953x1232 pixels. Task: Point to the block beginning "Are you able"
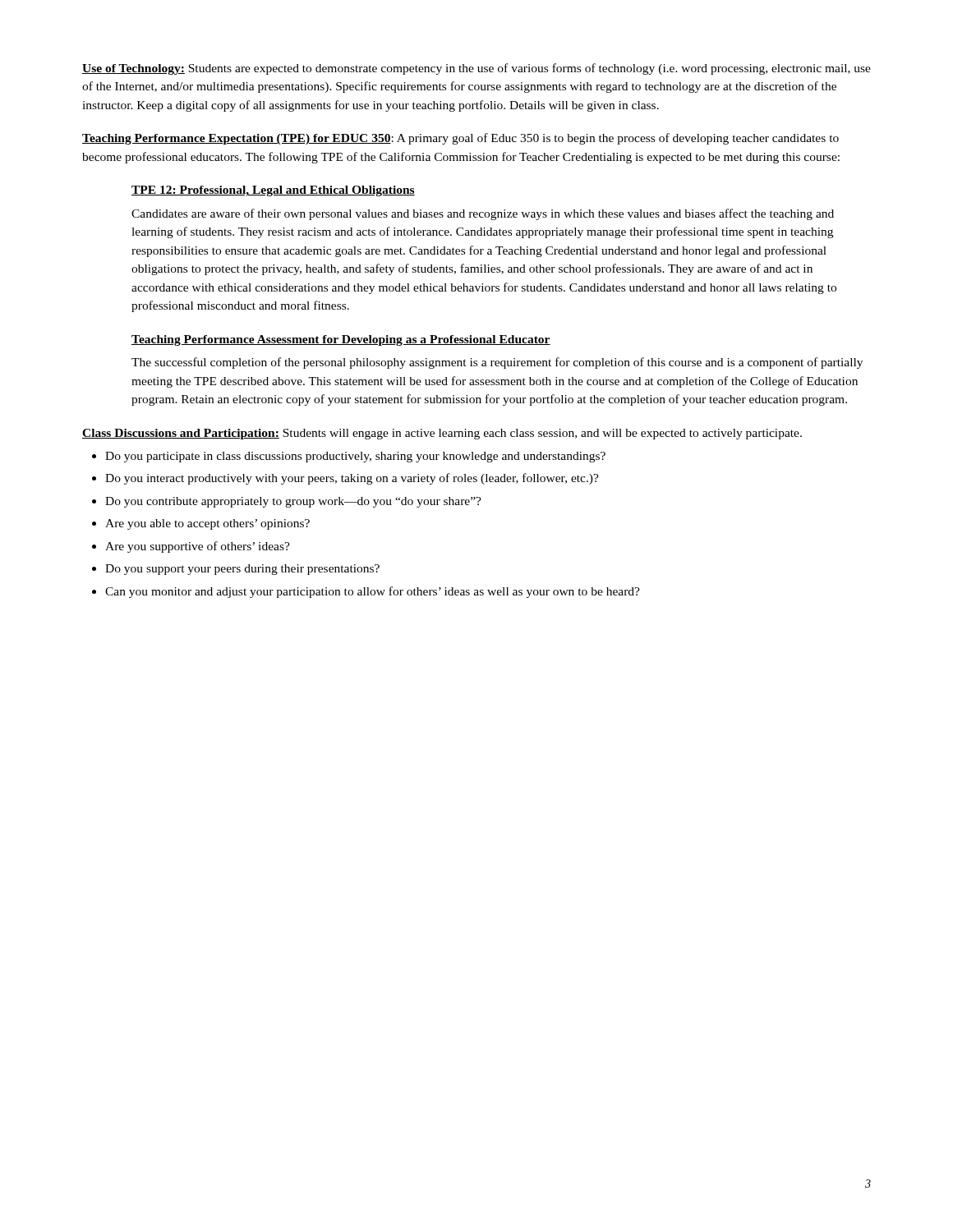(x=208, y=523)
